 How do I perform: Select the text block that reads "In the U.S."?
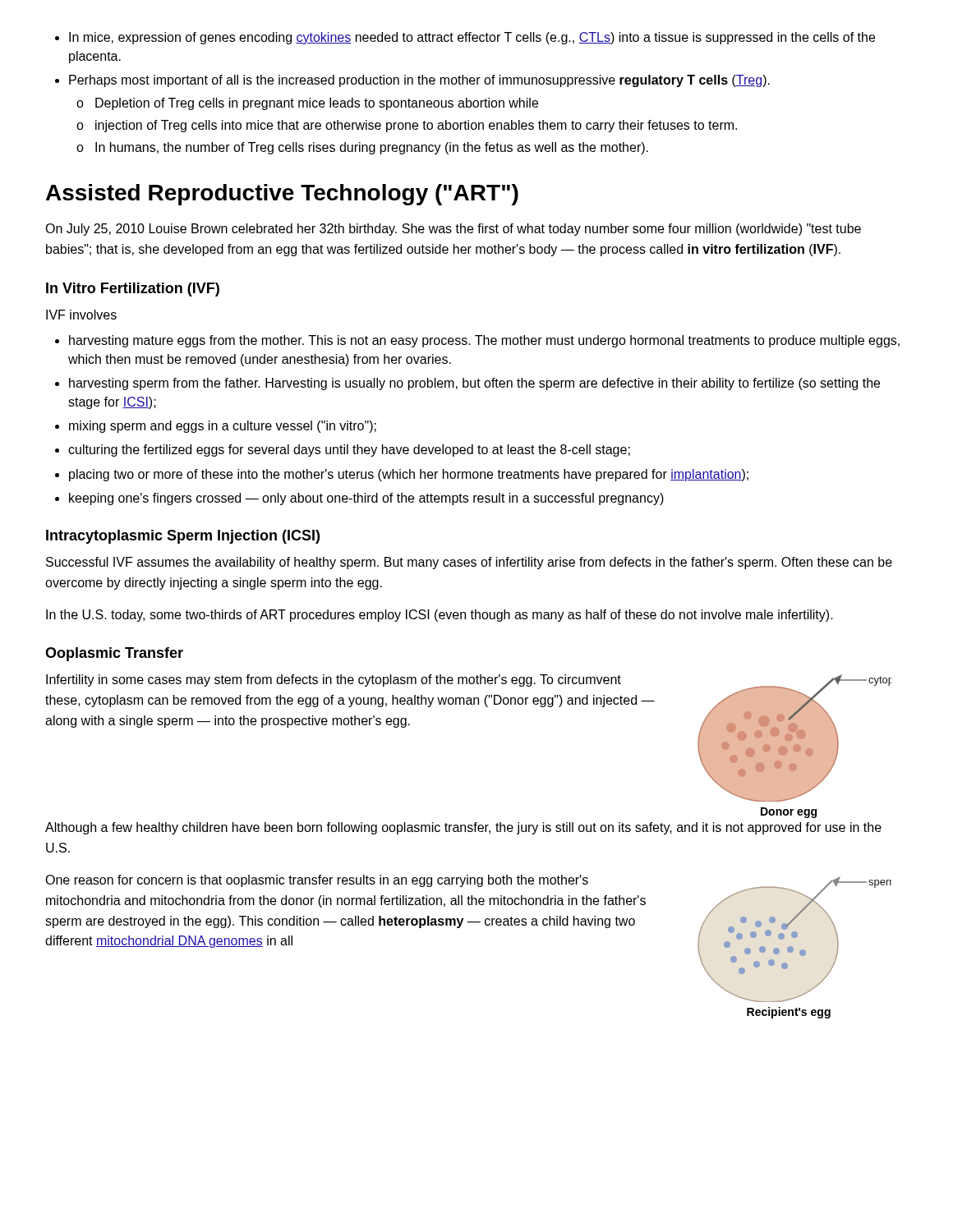click(439, 614)
